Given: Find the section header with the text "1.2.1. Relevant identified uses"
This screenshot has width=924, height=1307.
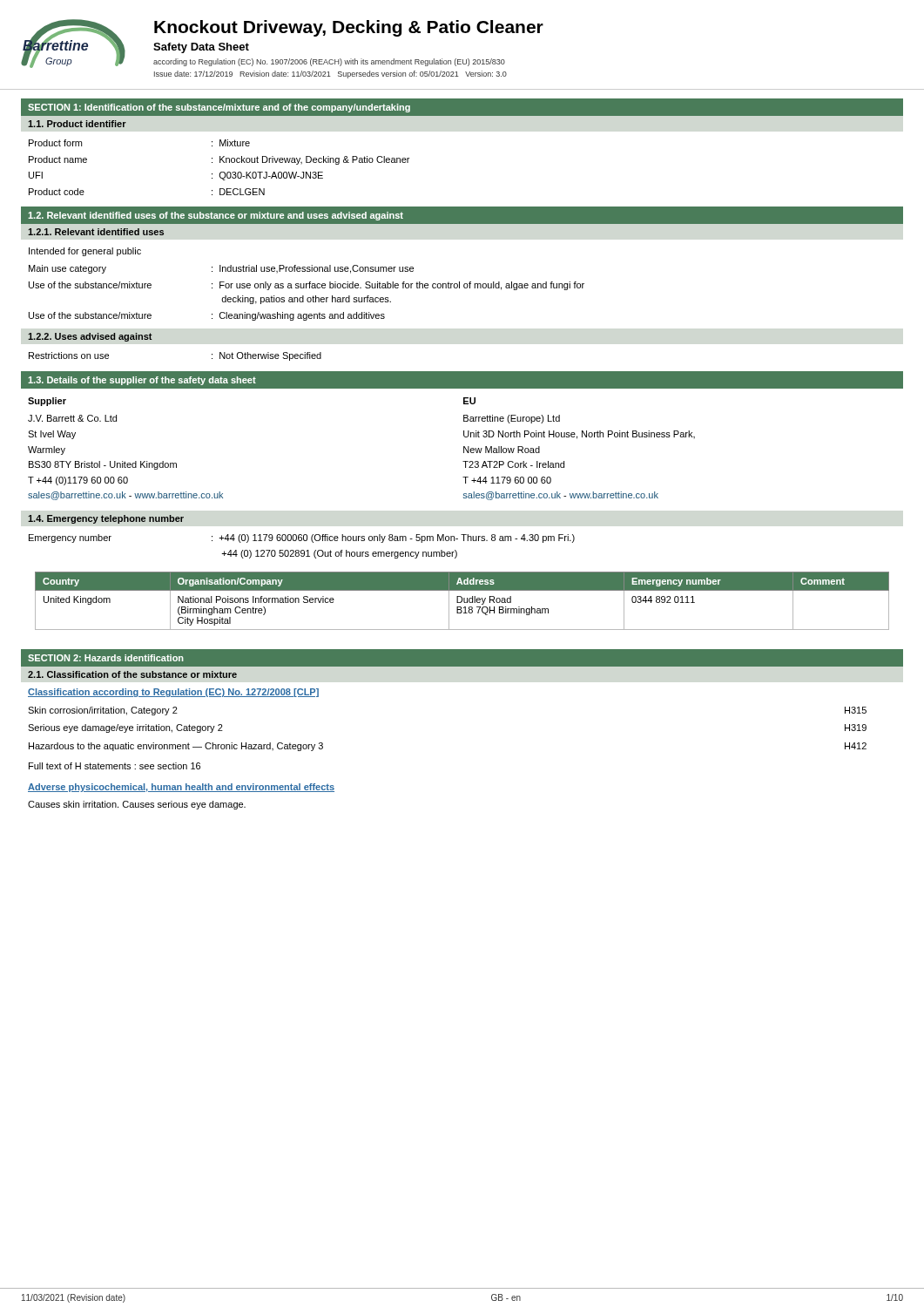Looking at the screenshot, I should 96,232.
